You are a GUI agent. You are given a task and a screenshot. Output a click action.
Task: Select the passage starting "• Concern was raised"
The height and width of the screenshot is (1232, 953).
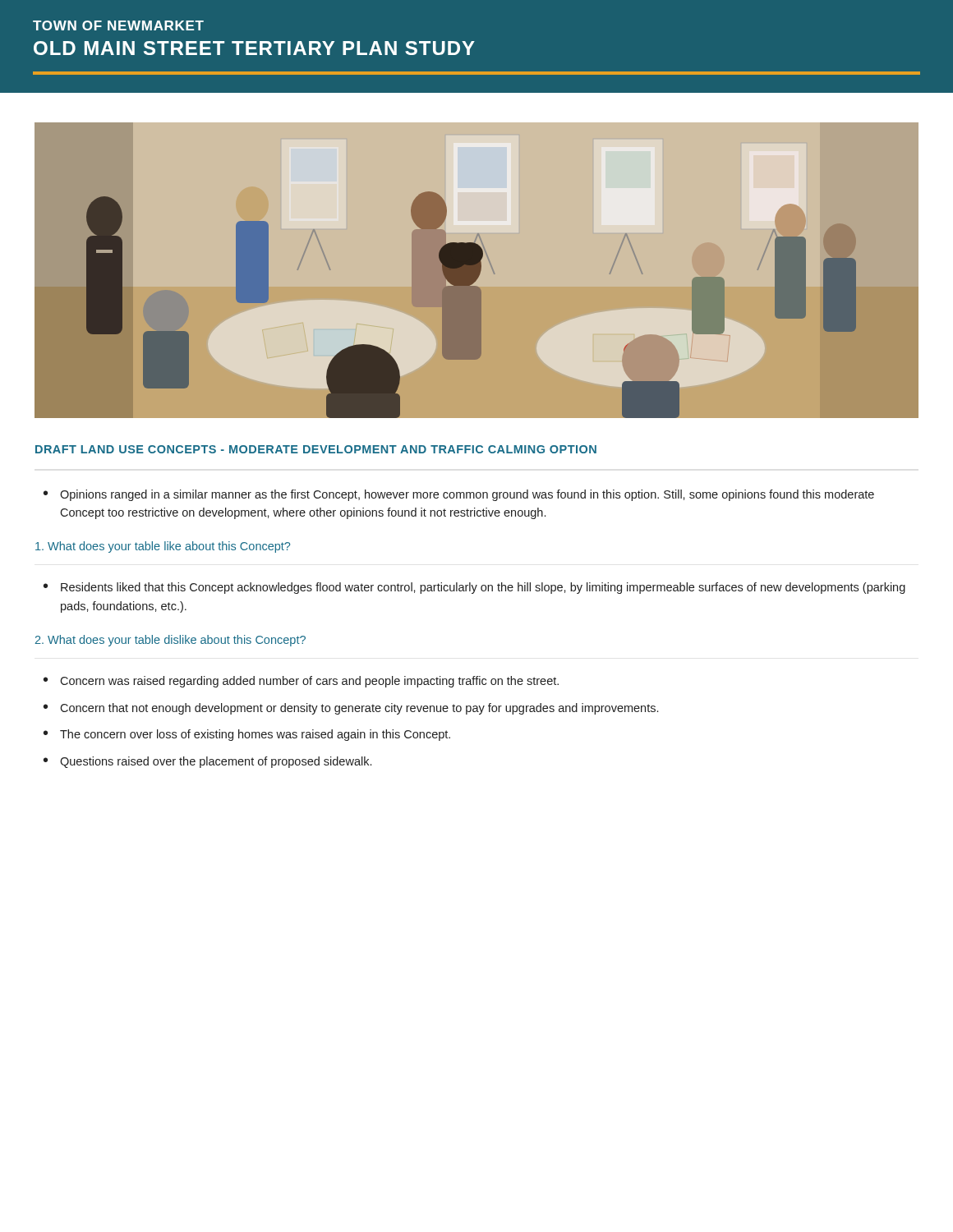pyautogui.click(x=301, y=681)
